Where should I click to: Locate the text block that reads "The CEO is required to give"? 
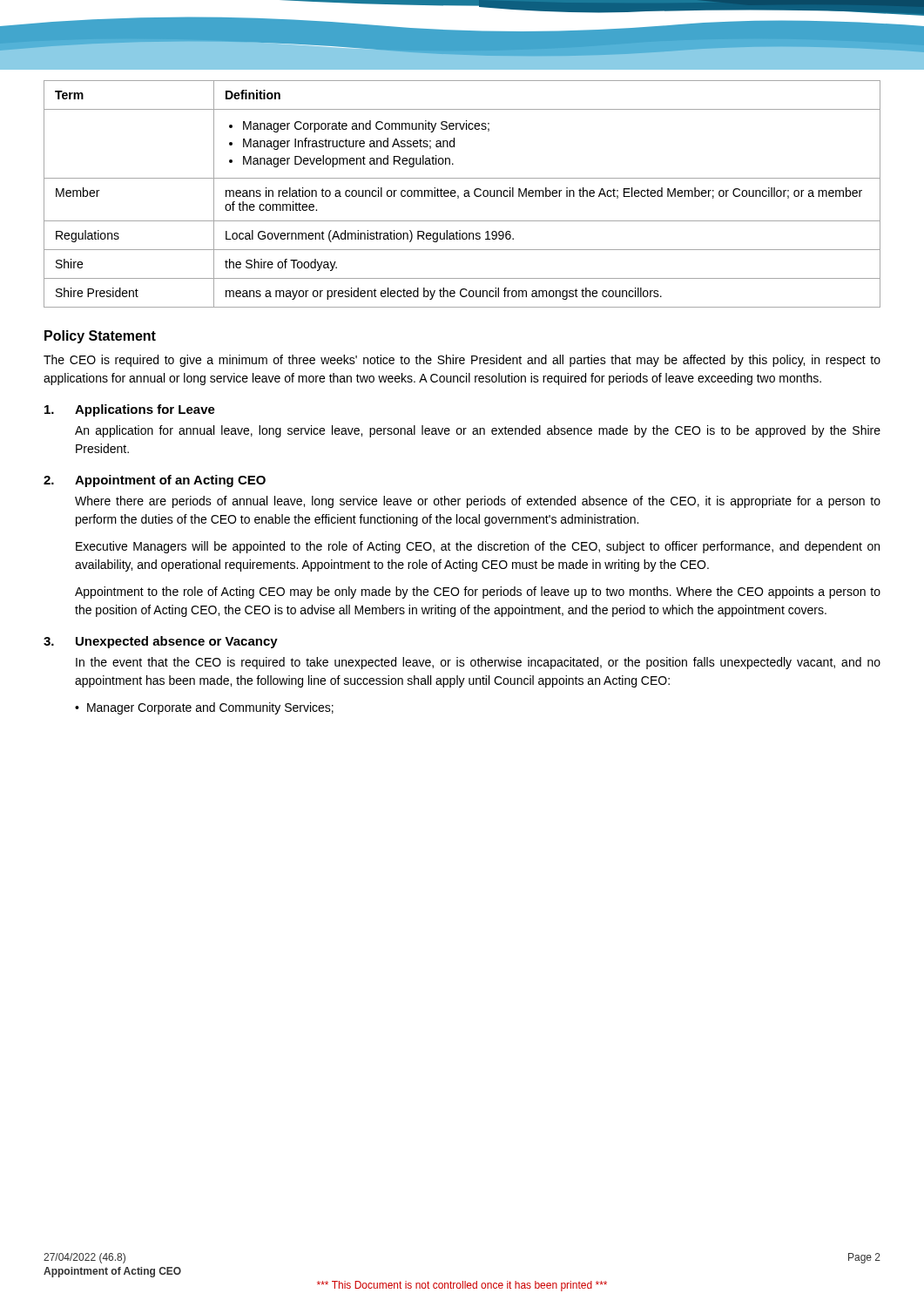(x=462, y=369)
